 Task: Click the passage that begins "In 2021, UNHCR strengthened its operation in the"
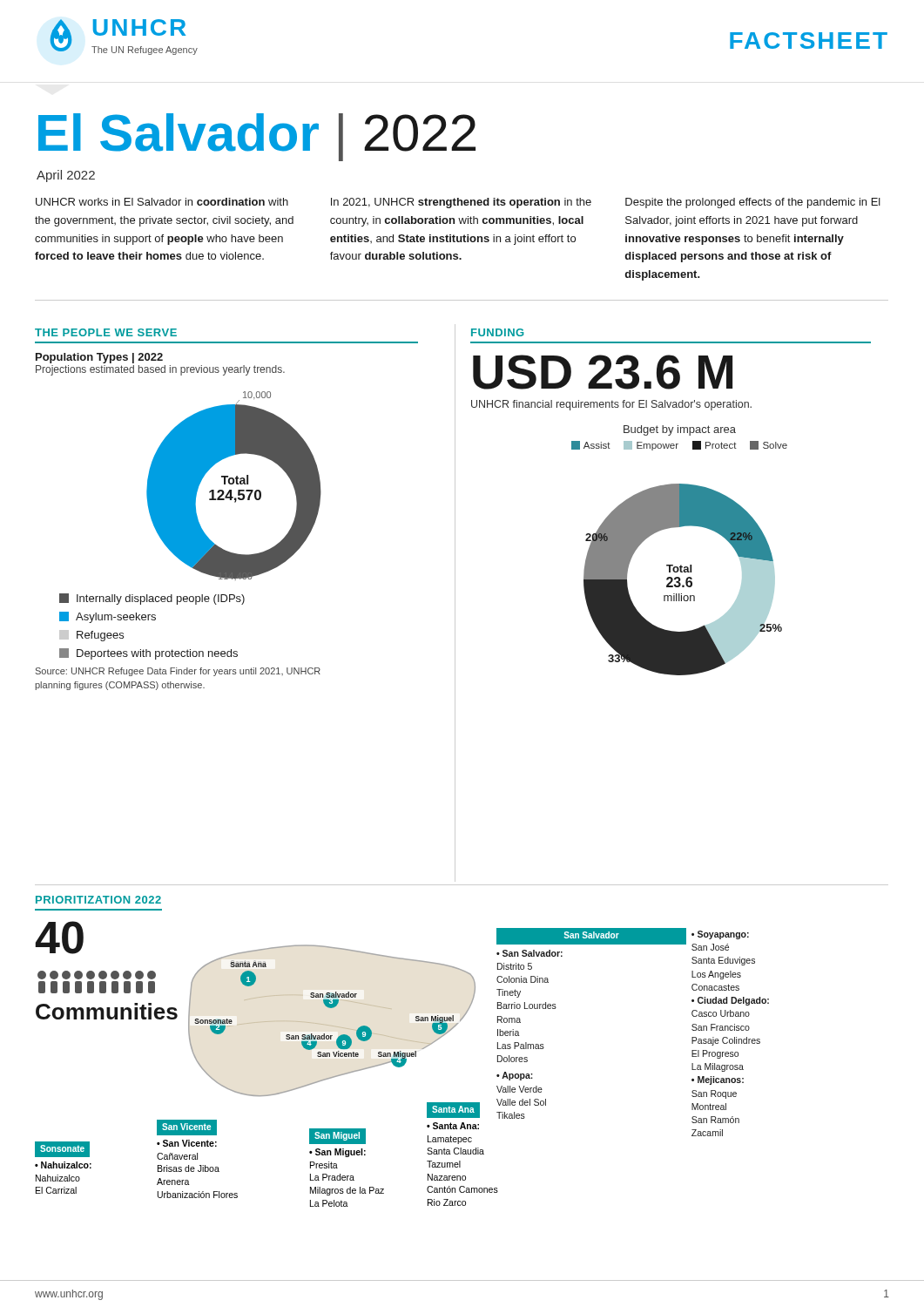pos(461,229)
